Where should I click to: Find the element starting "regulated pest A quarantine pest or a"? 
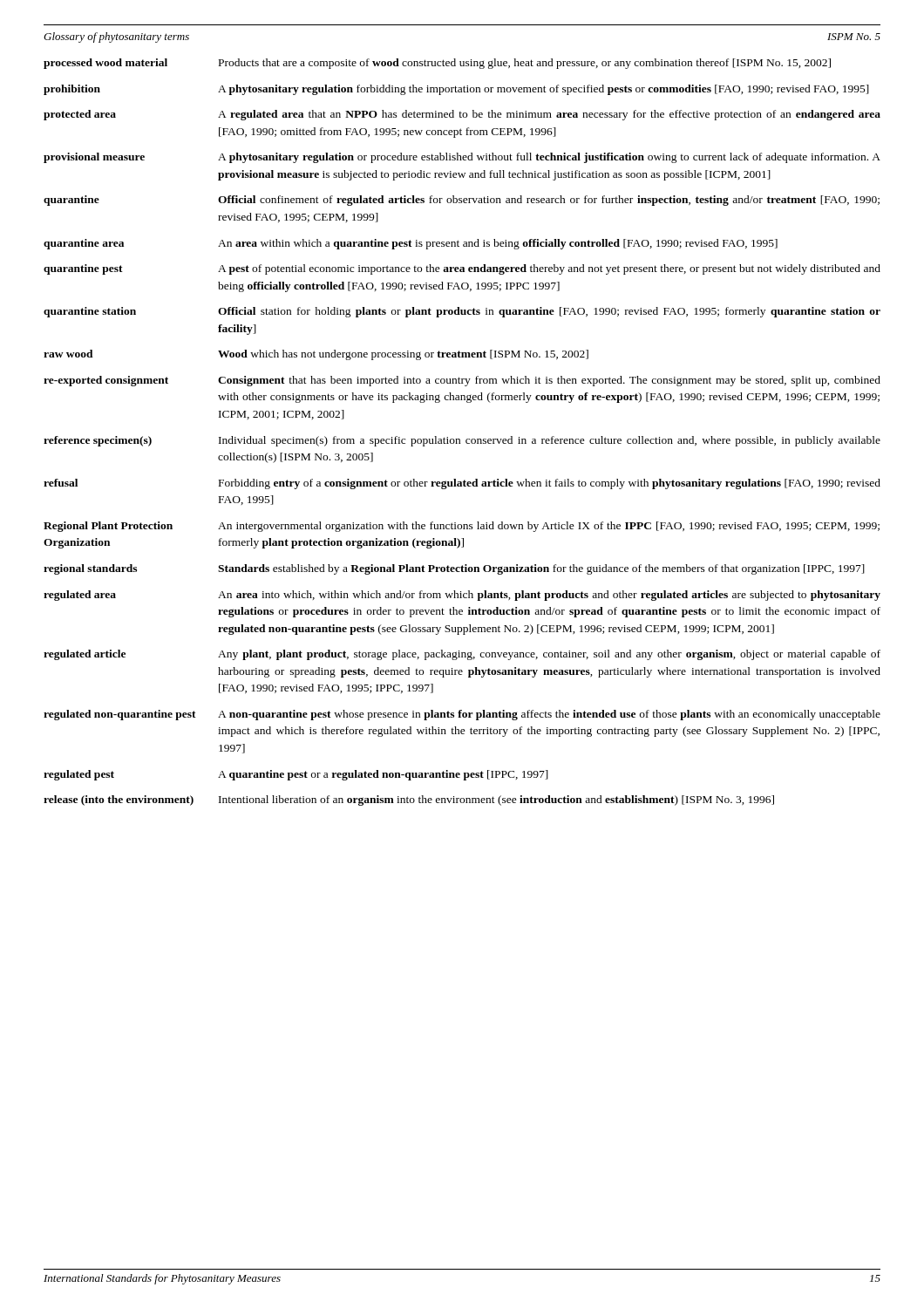462,774
